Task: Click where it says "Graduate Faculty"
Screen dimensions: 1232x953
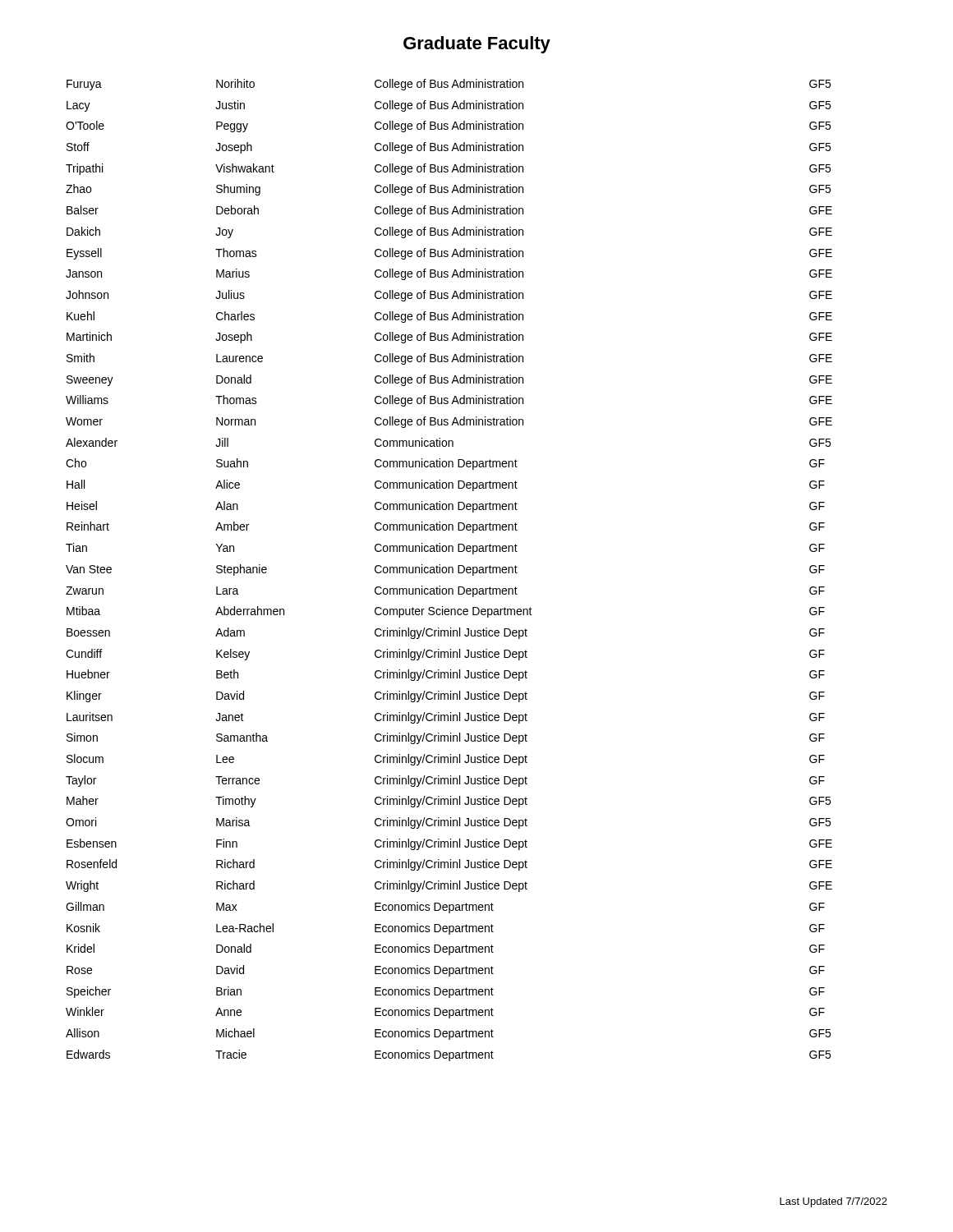Action: point(476,44)
